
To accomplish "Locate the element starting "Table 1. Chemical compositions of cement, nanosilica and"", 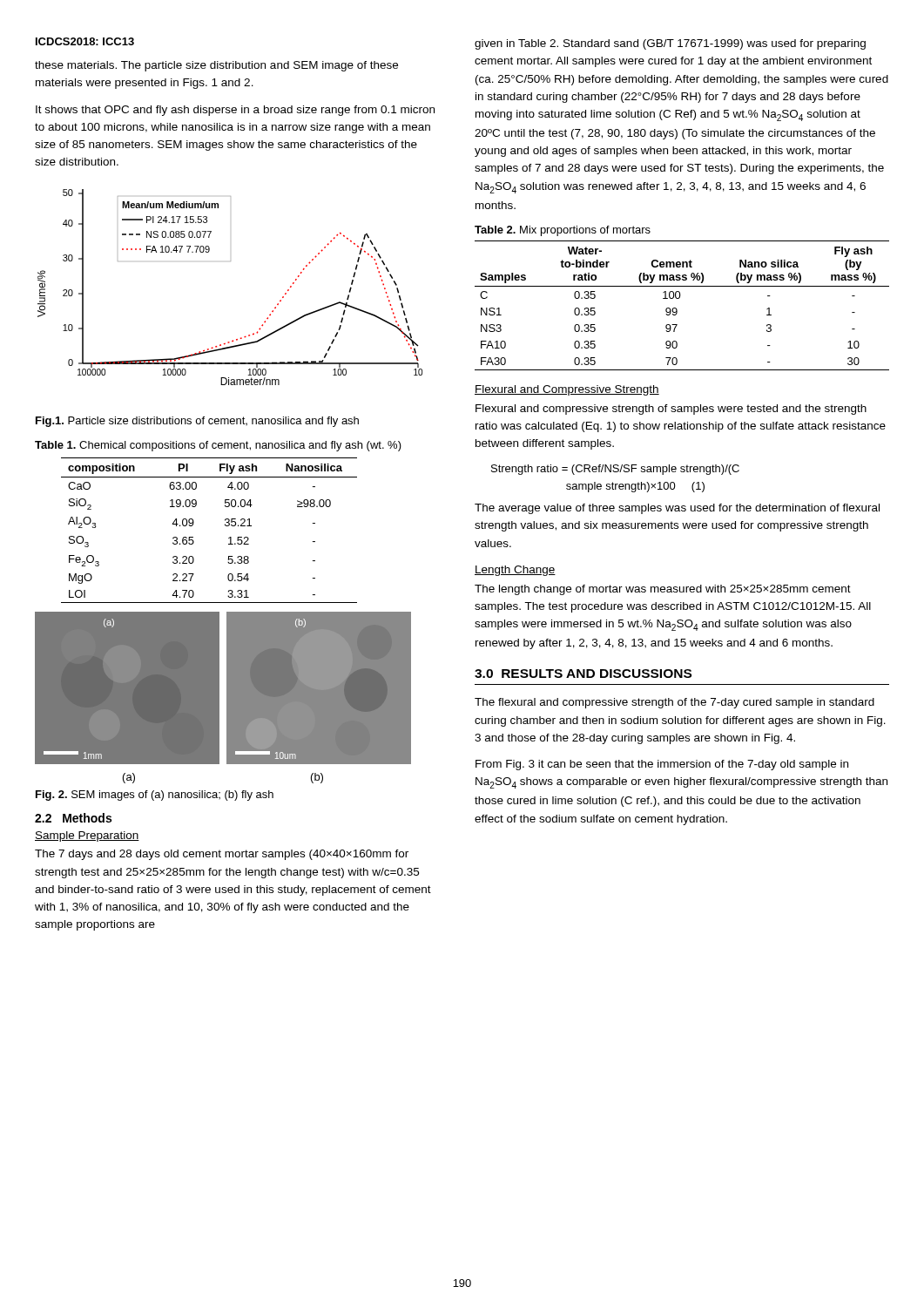I will [218, 445].
